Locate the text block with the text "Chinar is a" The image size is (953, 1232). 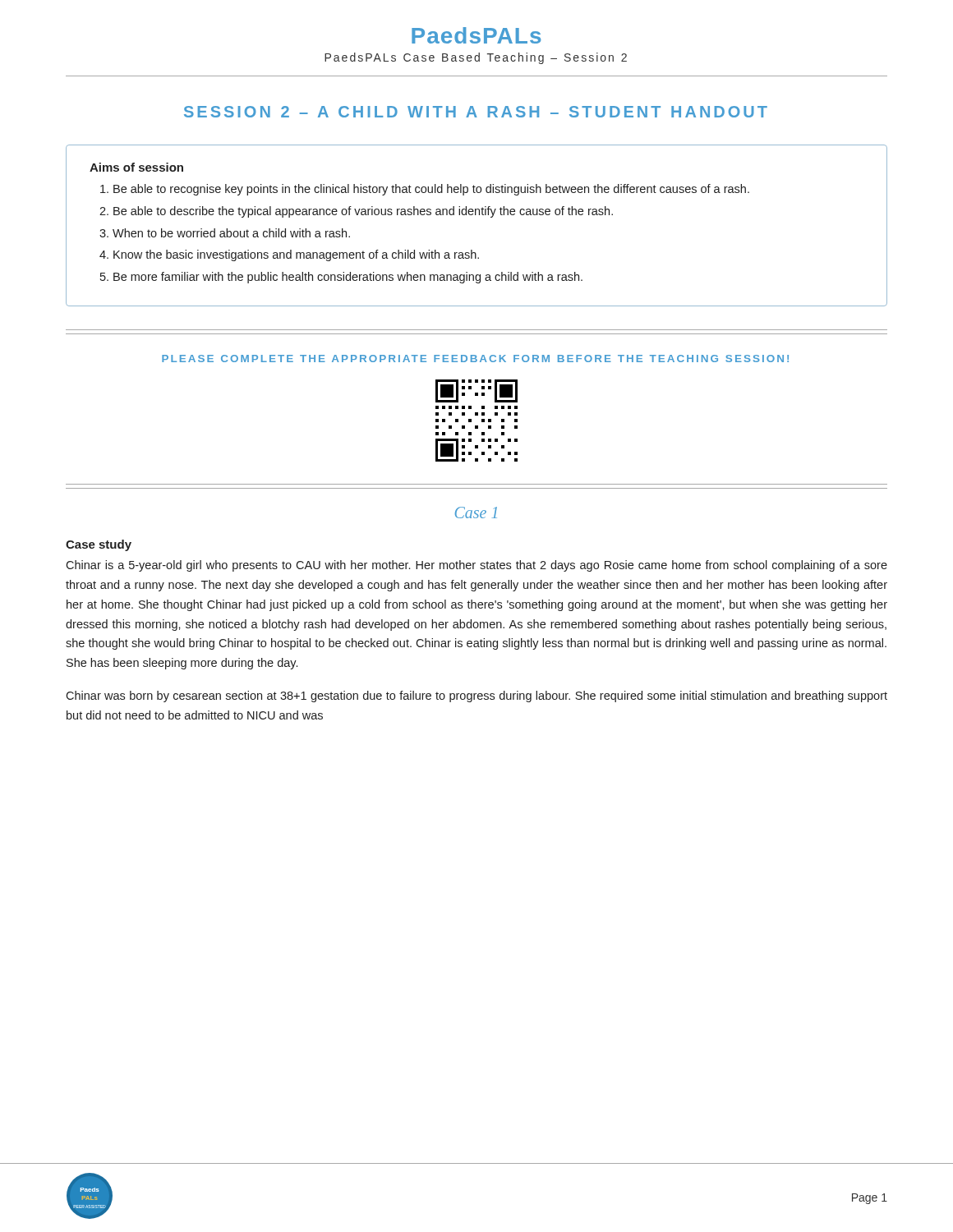[476, 614]
